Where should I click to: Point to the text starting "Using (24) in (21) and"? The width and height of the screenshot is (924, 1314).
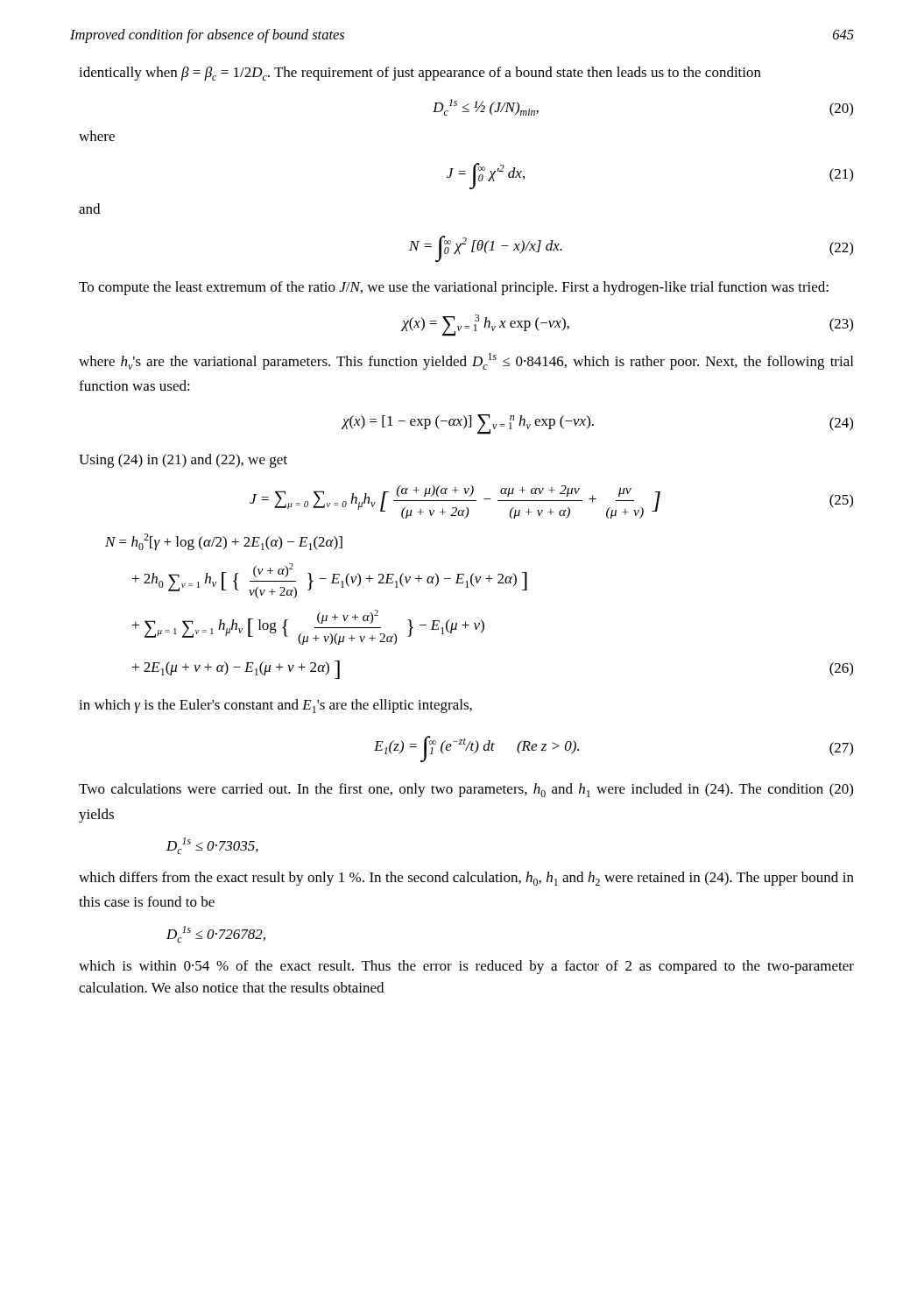tap(183, 461)
